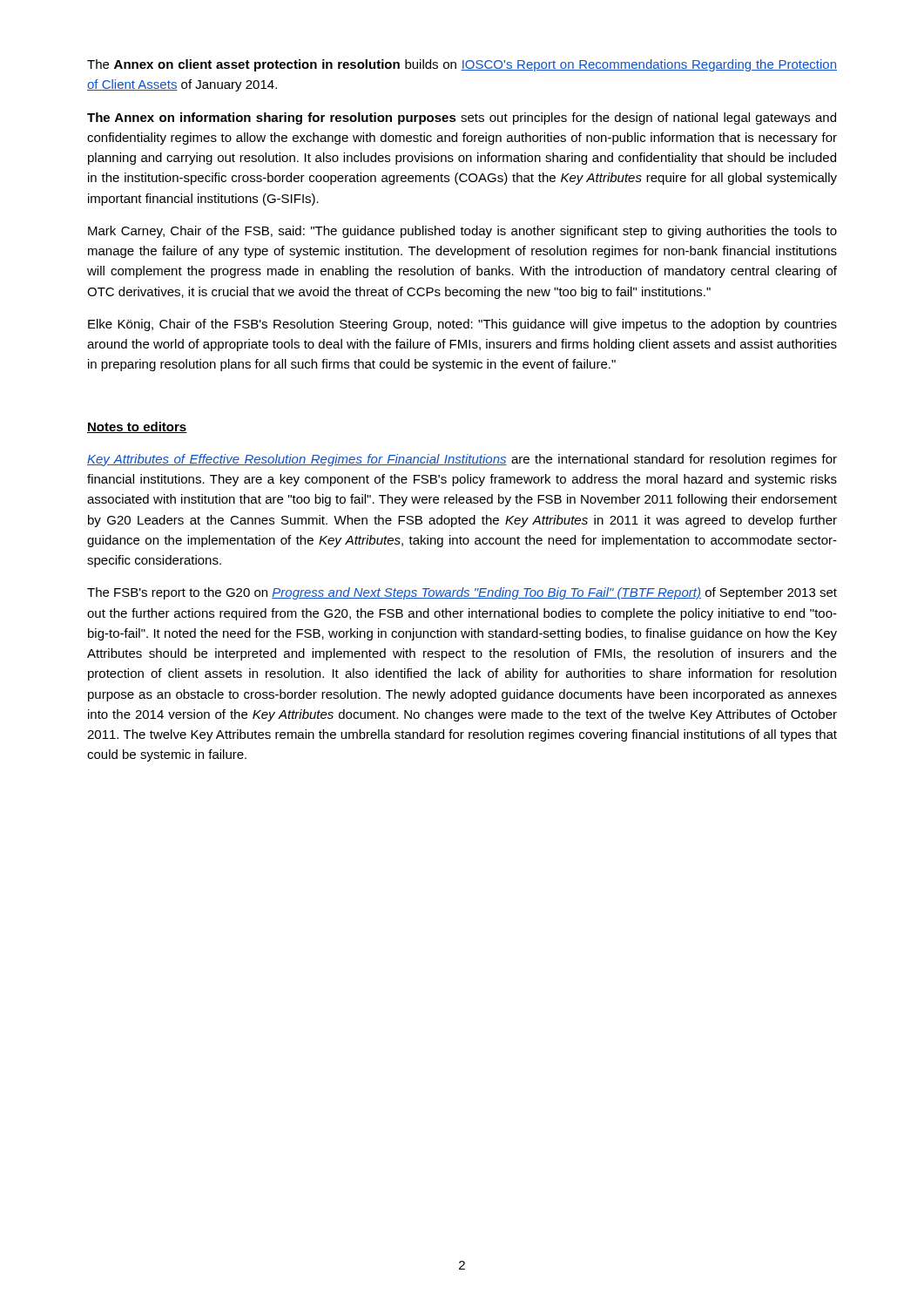Where does it say "Notes to editors"?

click(x=137, y=427)
